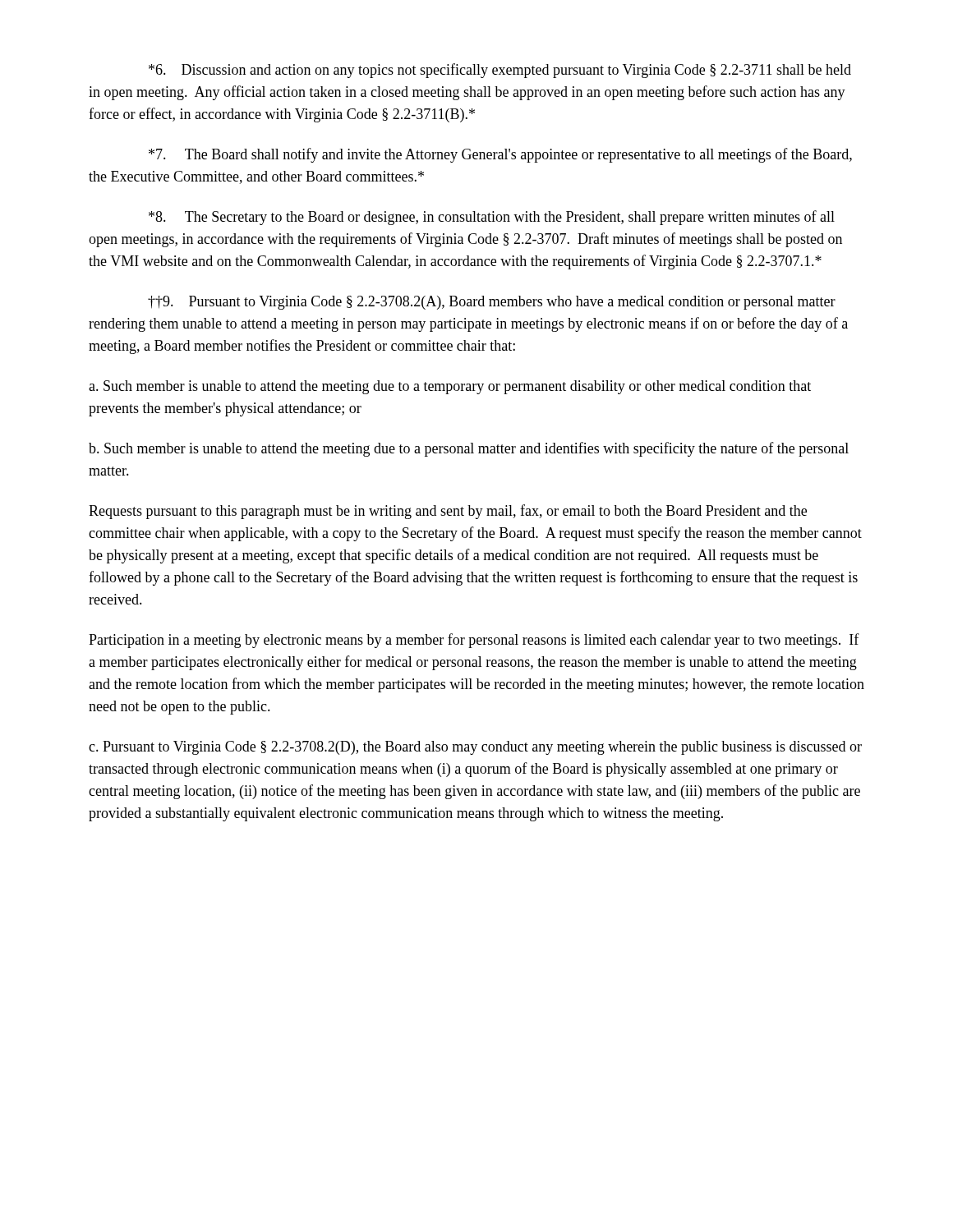Select the passage starting "8. The Secretary to the Board or"
The height and width of the screenshot is (1232, 953).
(x=466, y=239)
